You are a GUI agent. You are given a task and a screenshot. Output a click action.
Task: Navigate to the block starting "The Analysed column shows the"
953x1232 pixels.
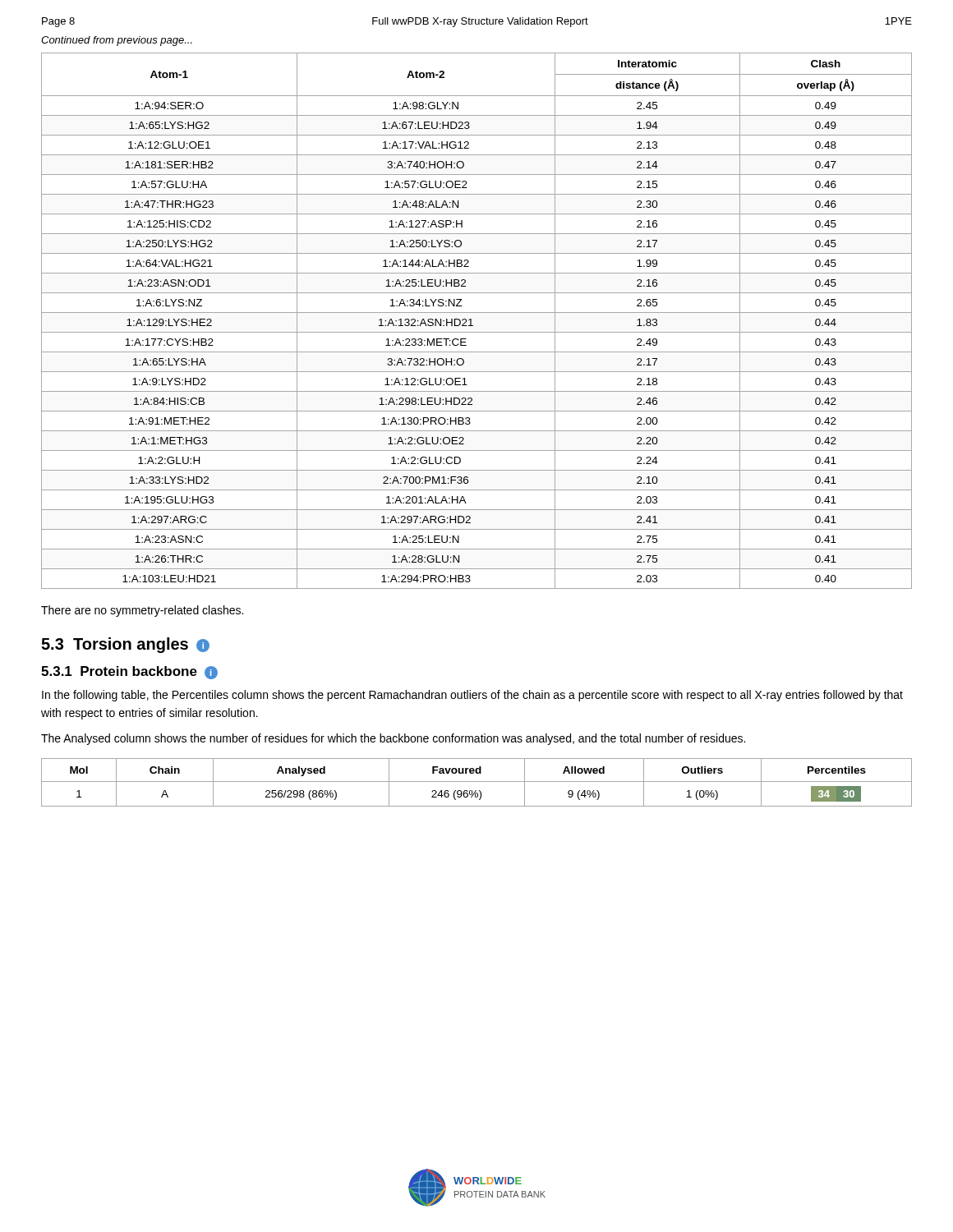(394, 739)
